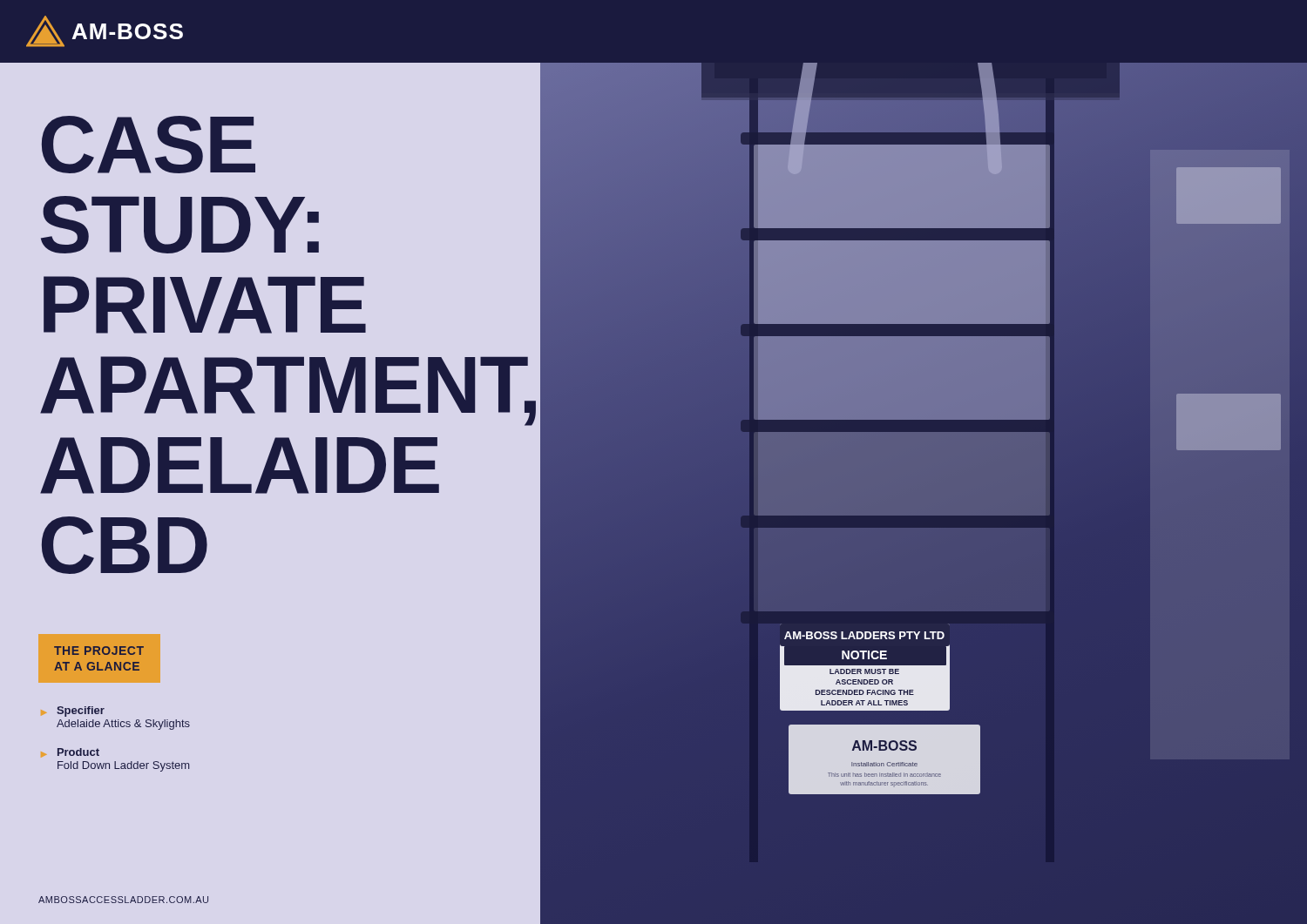Image resolution: width=1307 pixels, height=924 pixels.
Task: Locate the photo
Action: (924, 493)
